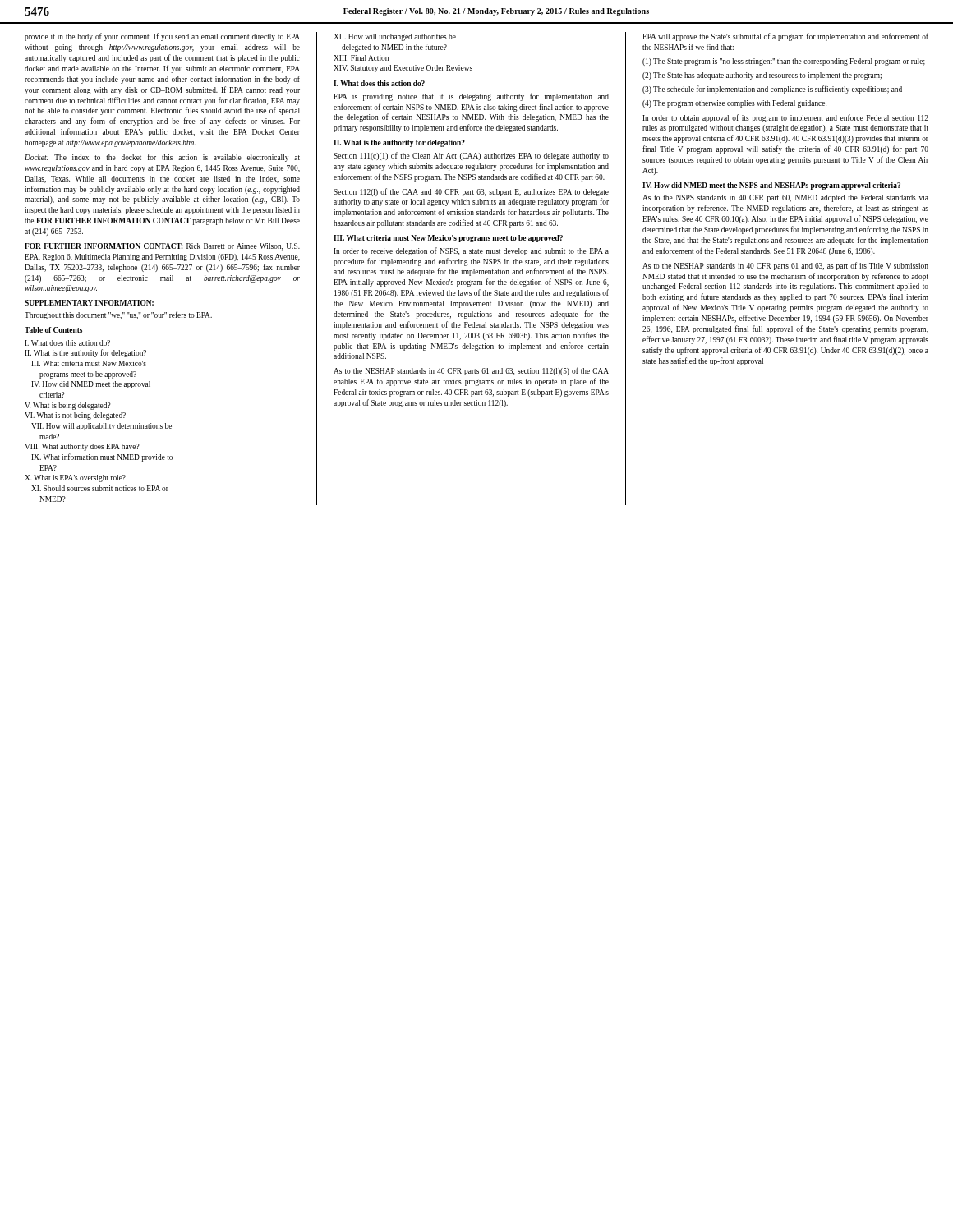Image resolution: width=953 pixels, height=1232 pixels.
Task: Where is the passage that starts "In order to receive delegation of NSPS, a"?
Action: coord(471,304)
